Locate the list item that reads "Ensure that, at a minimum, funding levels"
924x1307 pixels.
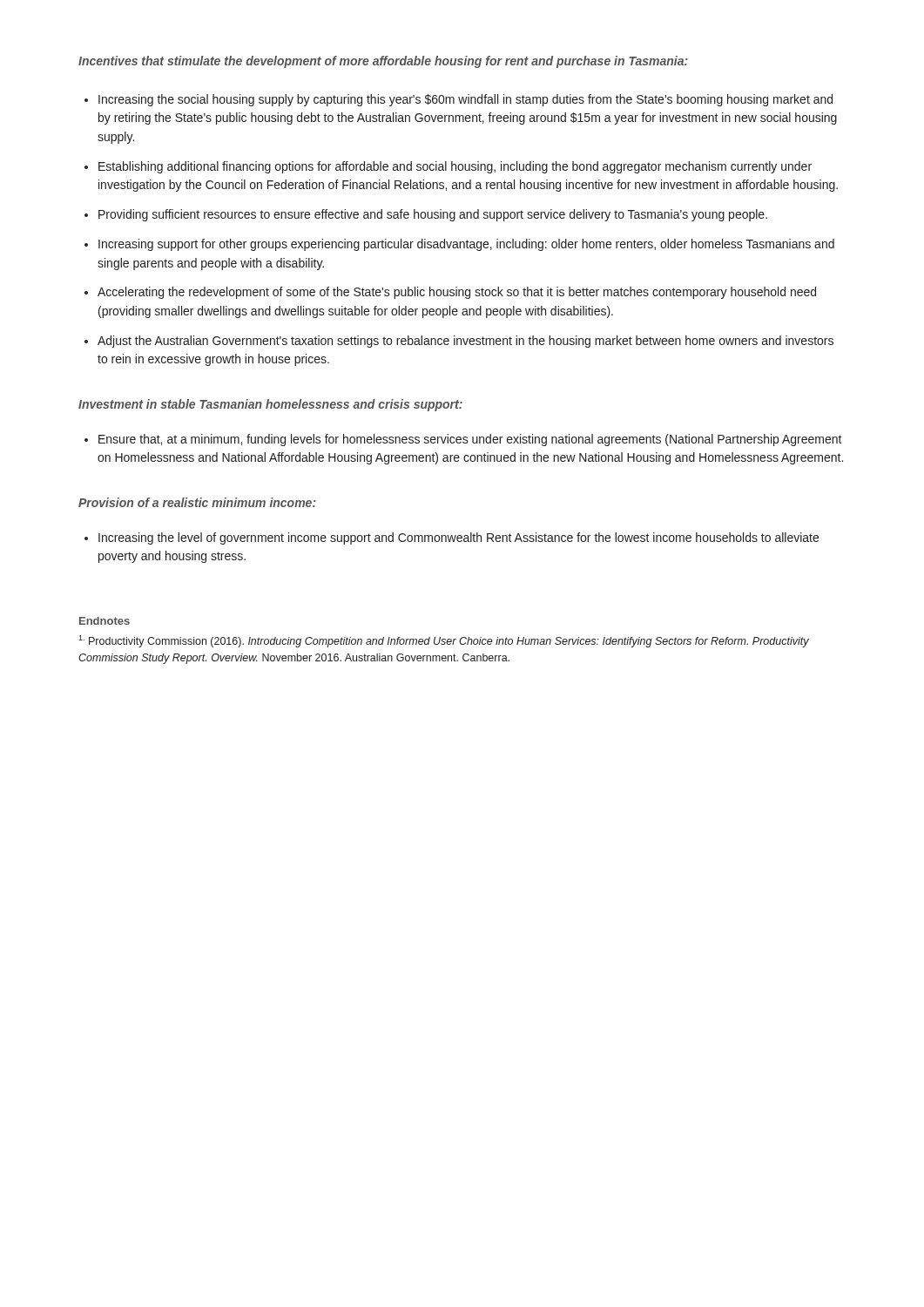(472, 449)
